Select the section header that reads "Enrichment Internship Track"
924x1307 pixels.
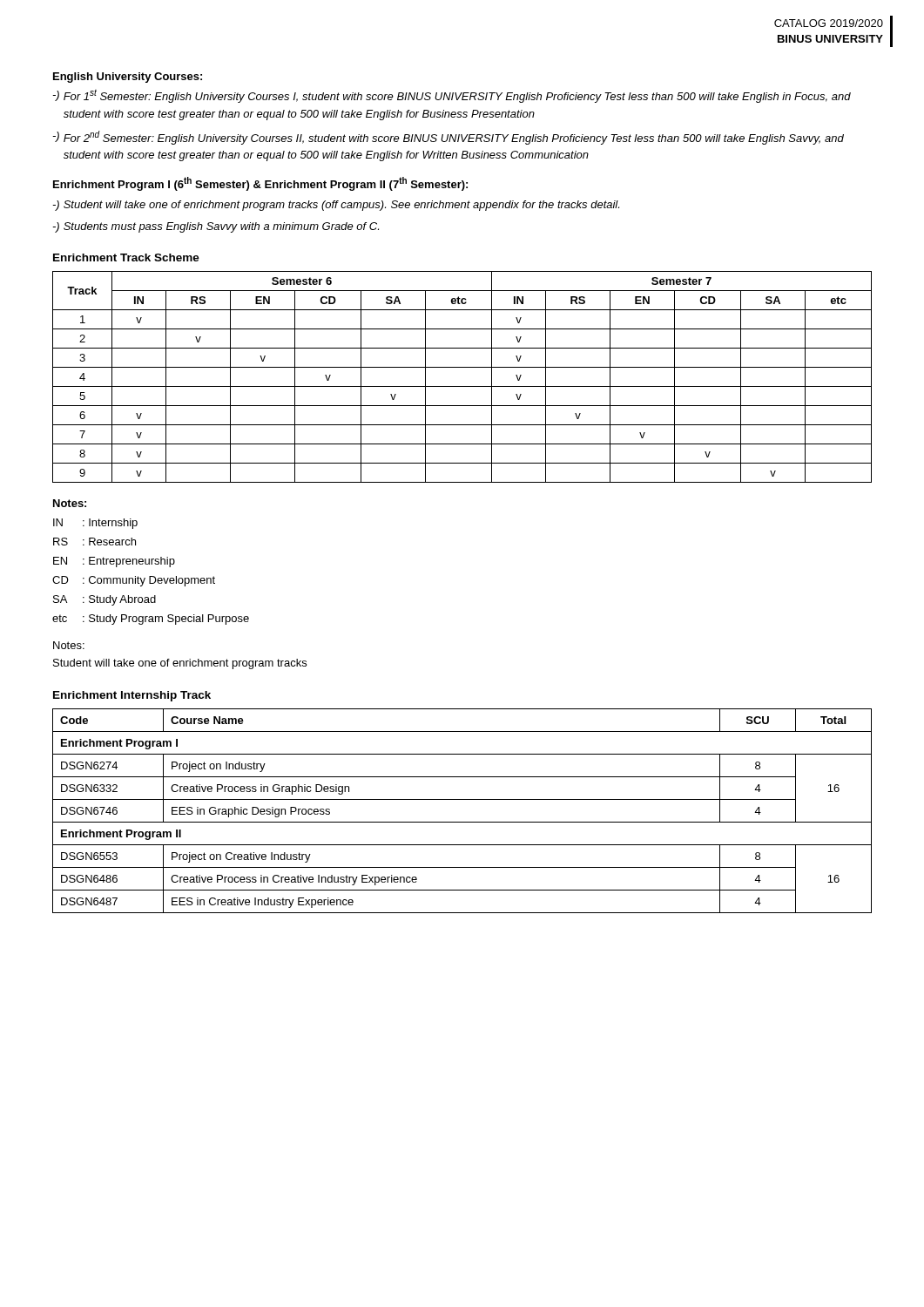132,695
